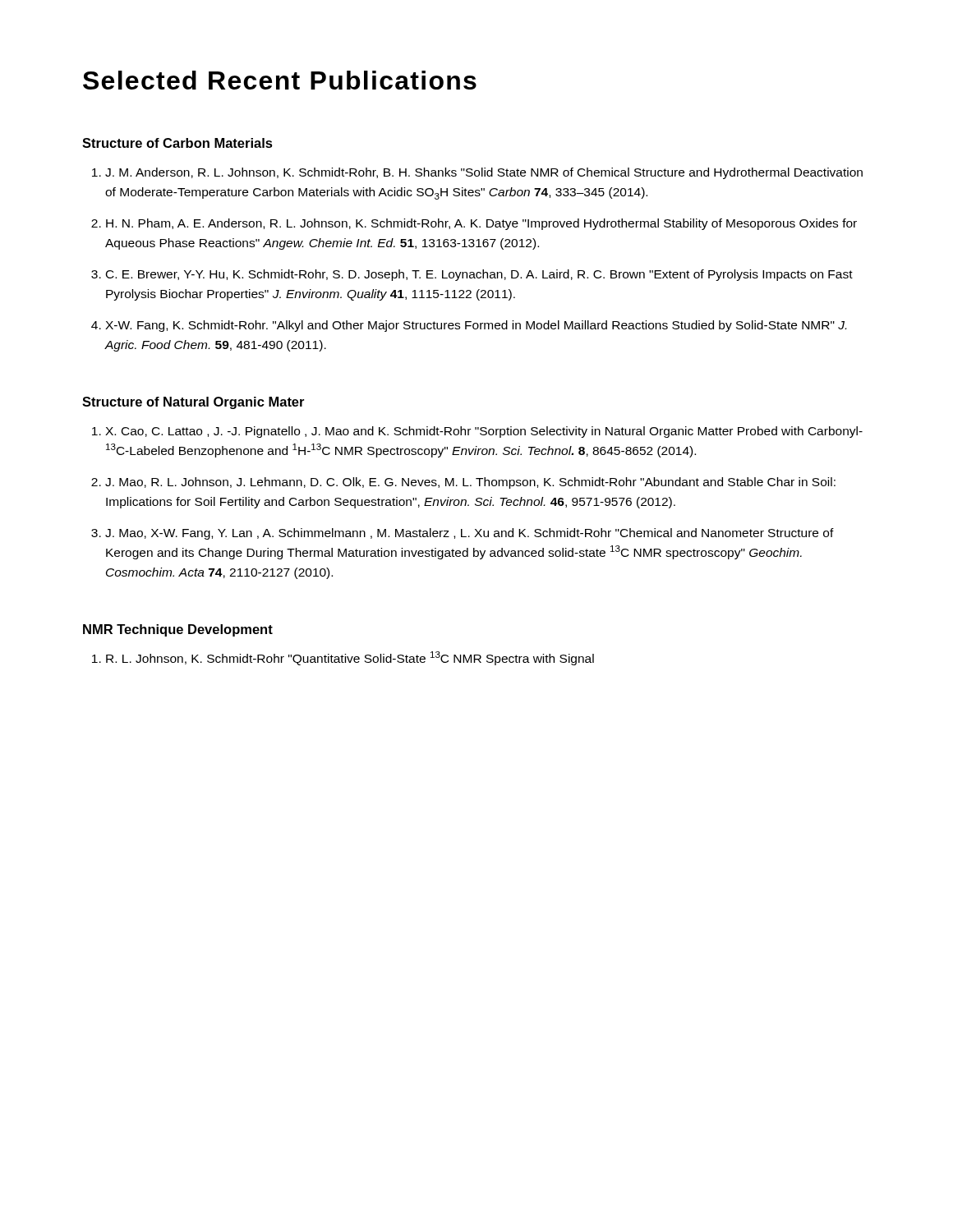Where does it say "Structure of Carbon Materials"?
This screenshot has width=953, height=1232.
177,143
